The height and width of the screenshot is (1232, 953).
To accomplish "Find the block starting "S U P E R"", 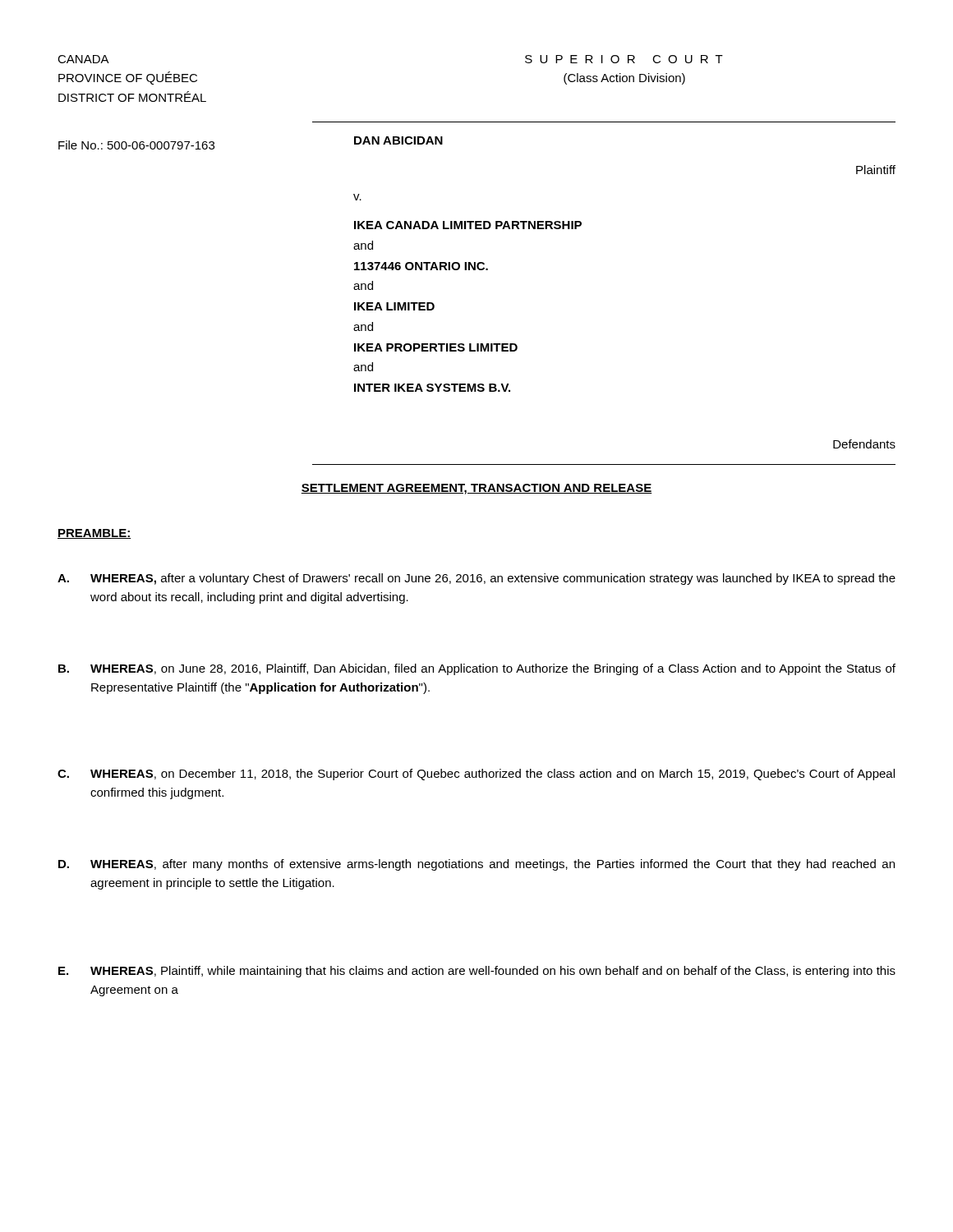I will click(x=624, y=68).
